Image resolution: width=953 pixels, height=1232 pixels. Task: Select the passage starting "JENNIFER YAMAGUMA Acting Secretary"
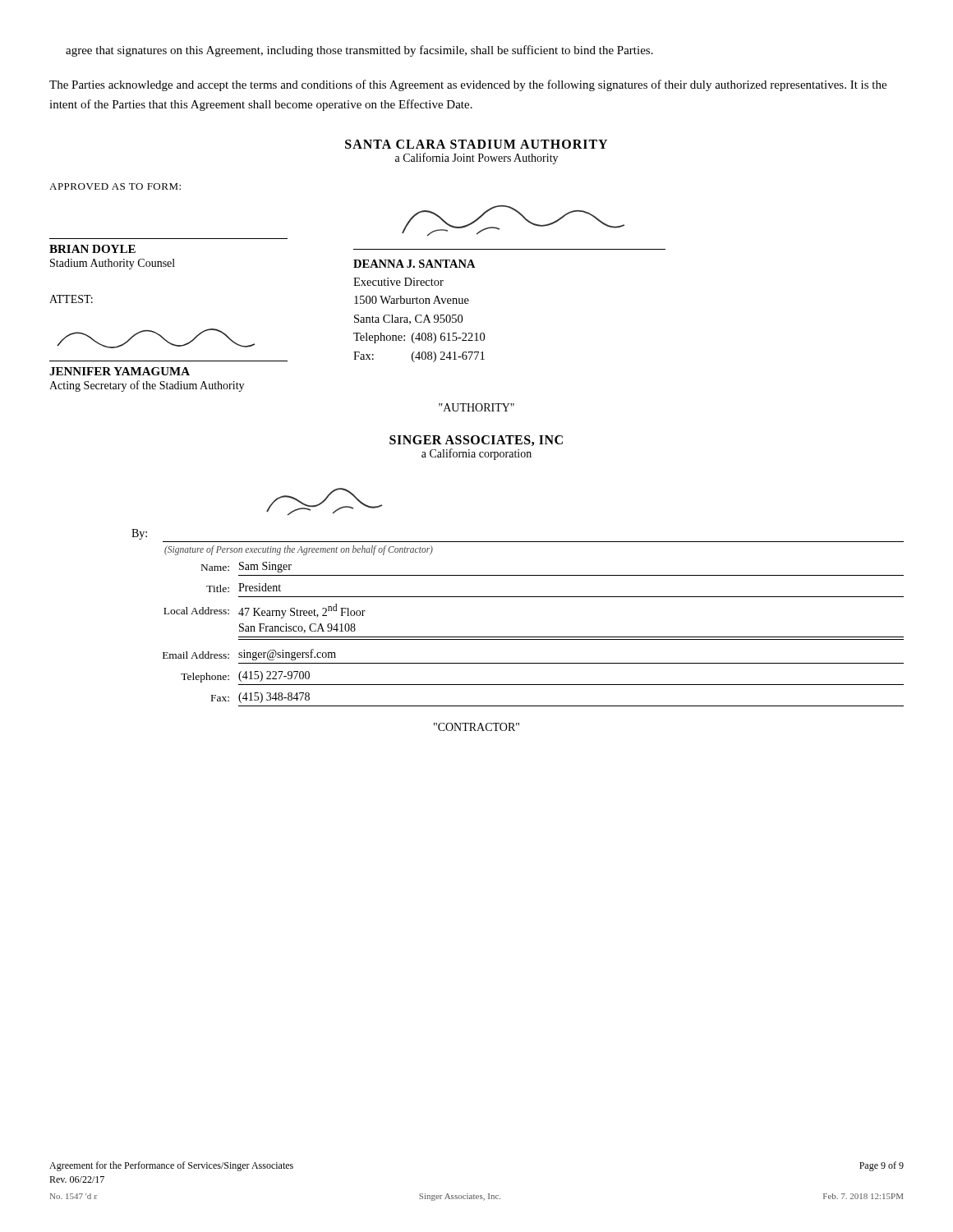tap(147, 378)
